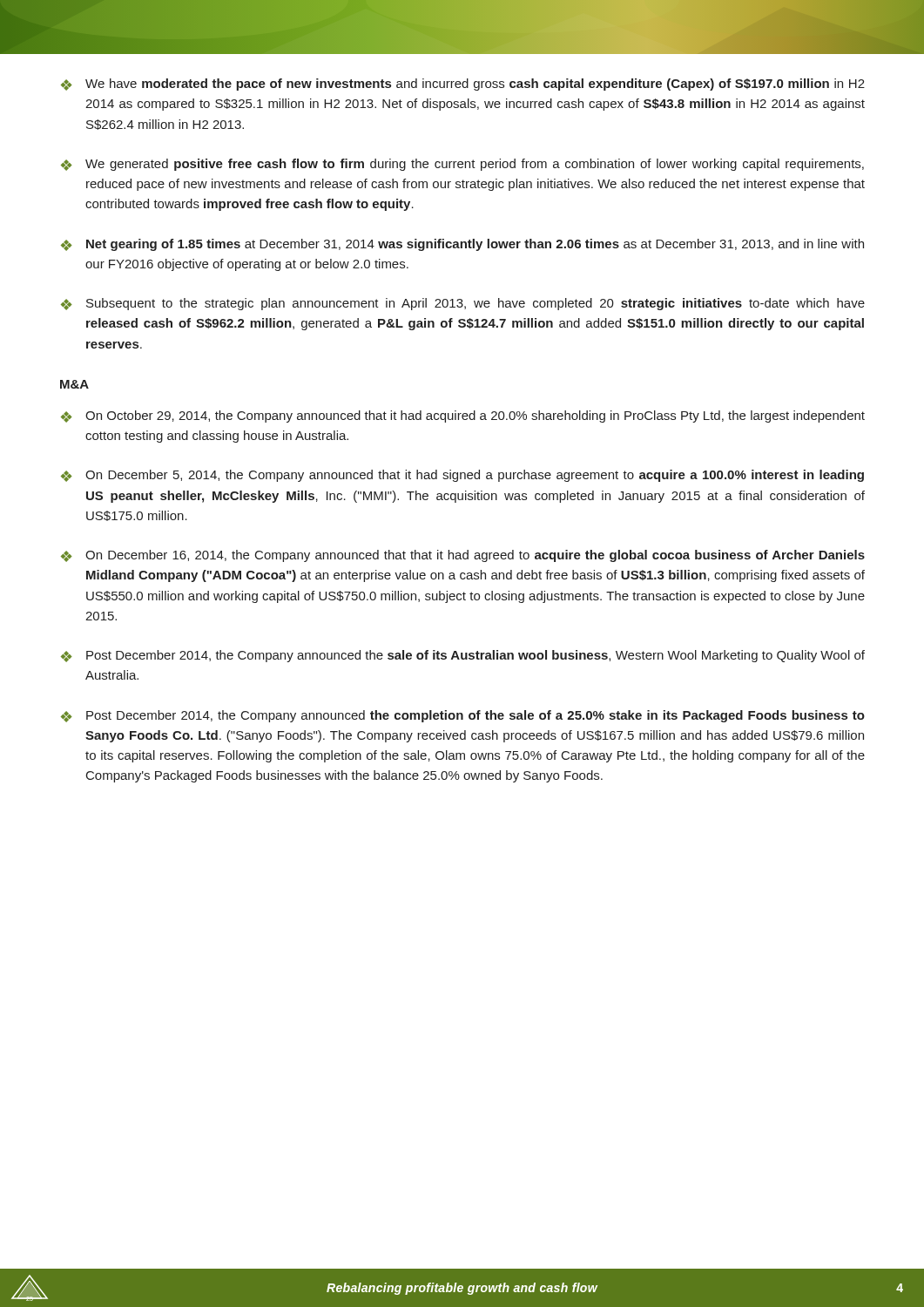Click on the list item that reads "❖ On December 5,"
This screenshot has width=924, height=1307.
tap(462, 495)
